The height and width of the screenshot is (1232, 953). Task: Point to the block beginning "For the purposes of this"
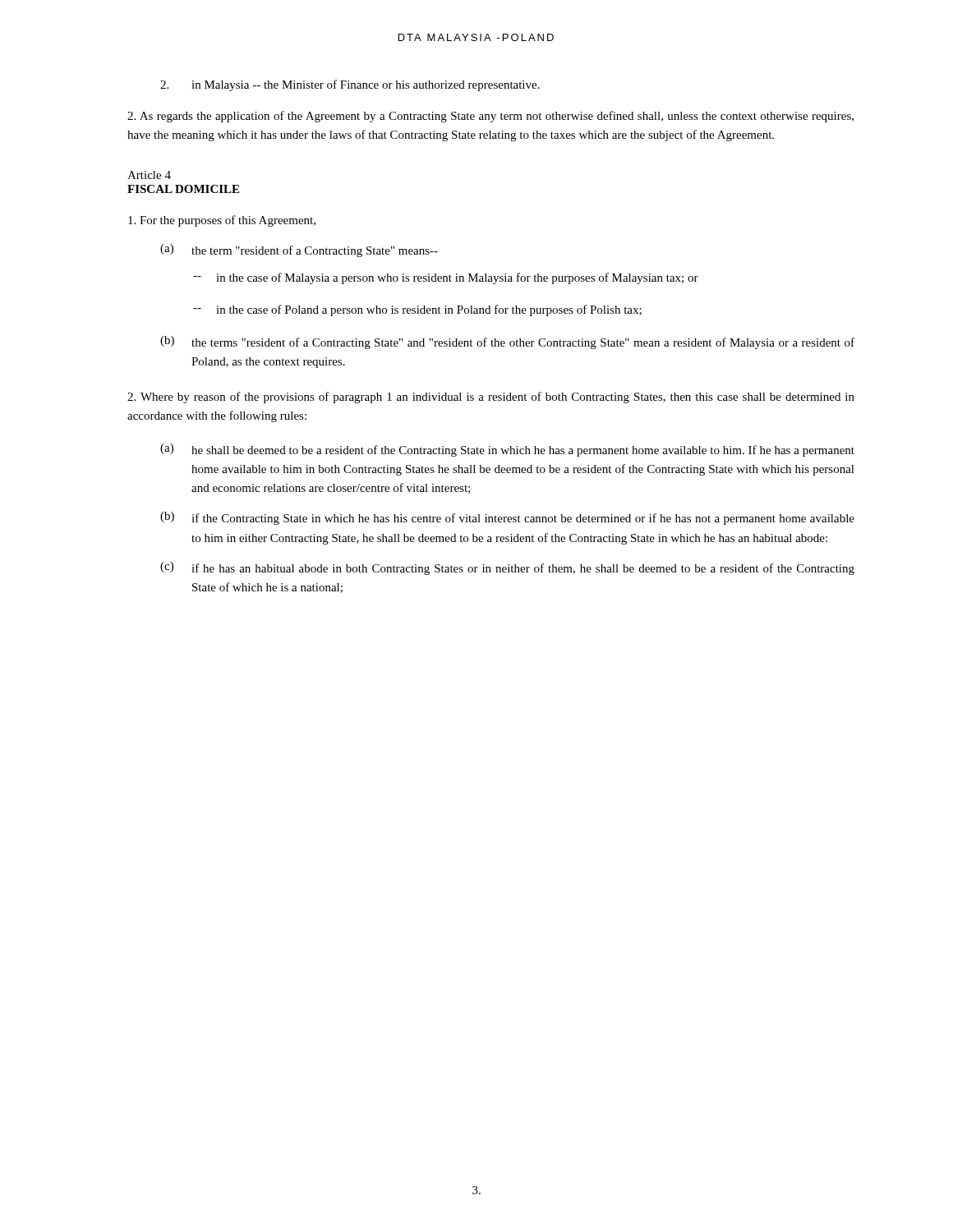pos(222,220)
